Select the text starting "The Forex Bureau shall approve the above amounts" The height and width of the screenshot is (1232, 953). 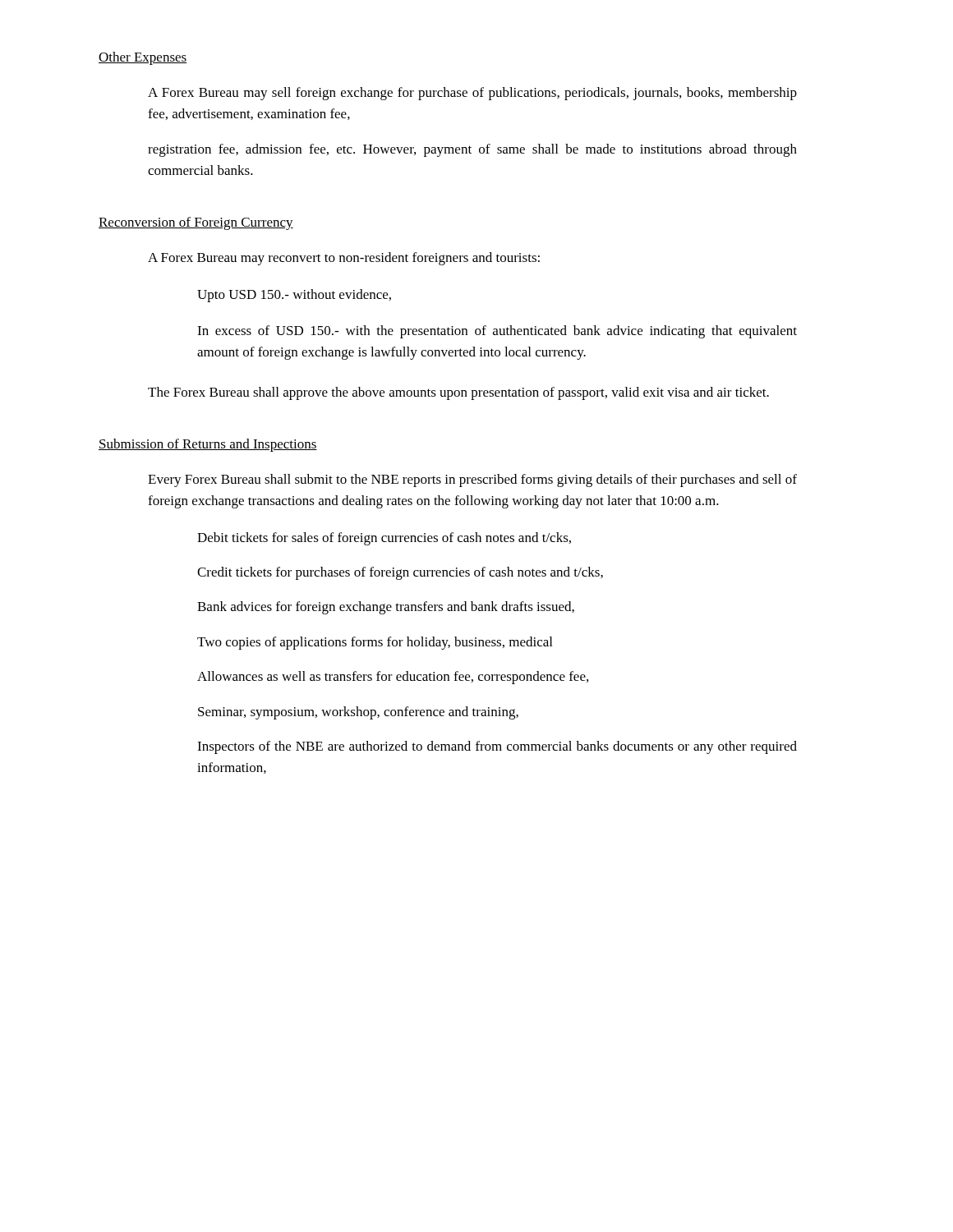pos(472,393)
